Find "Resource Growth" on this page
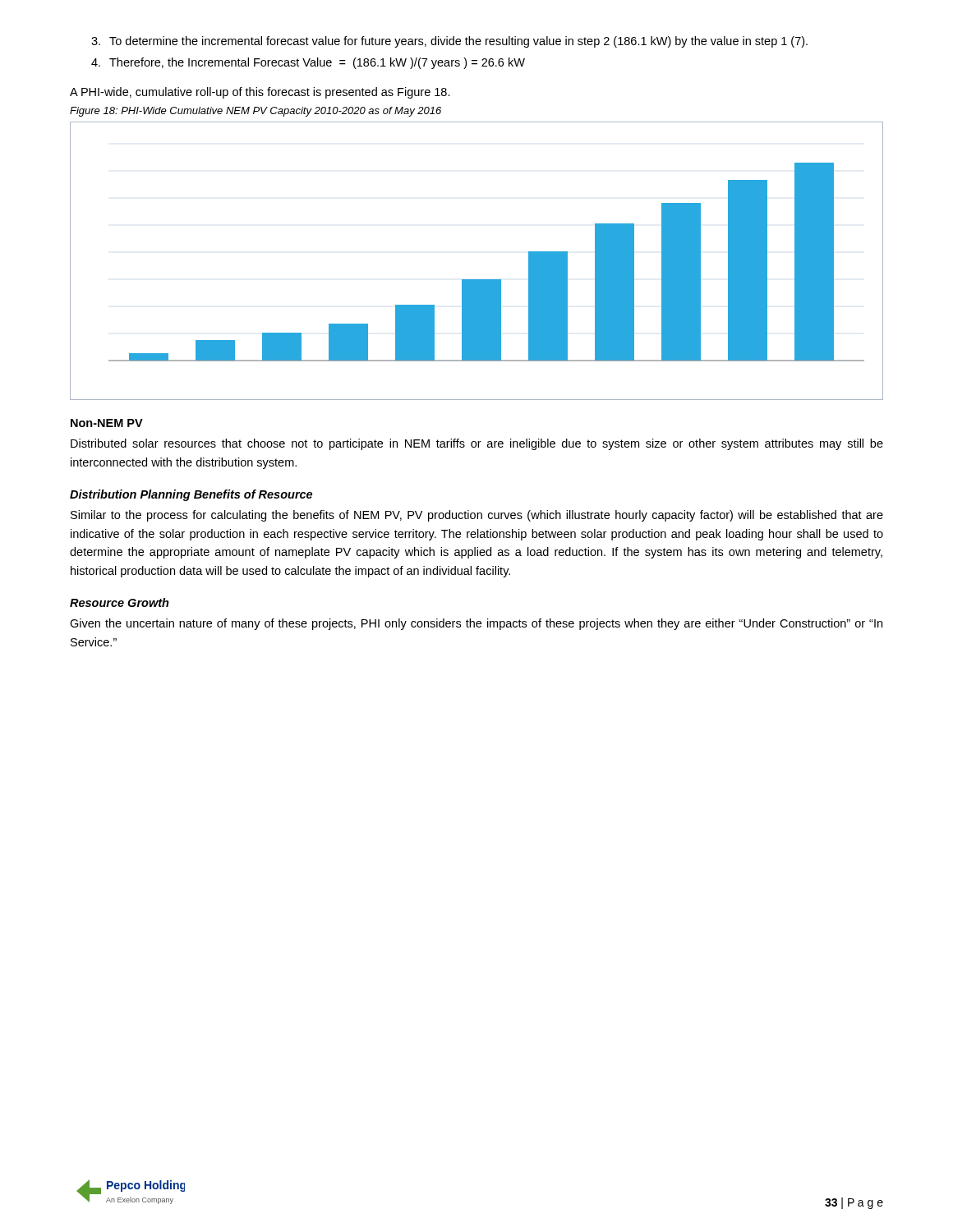 tap(120, 603)
